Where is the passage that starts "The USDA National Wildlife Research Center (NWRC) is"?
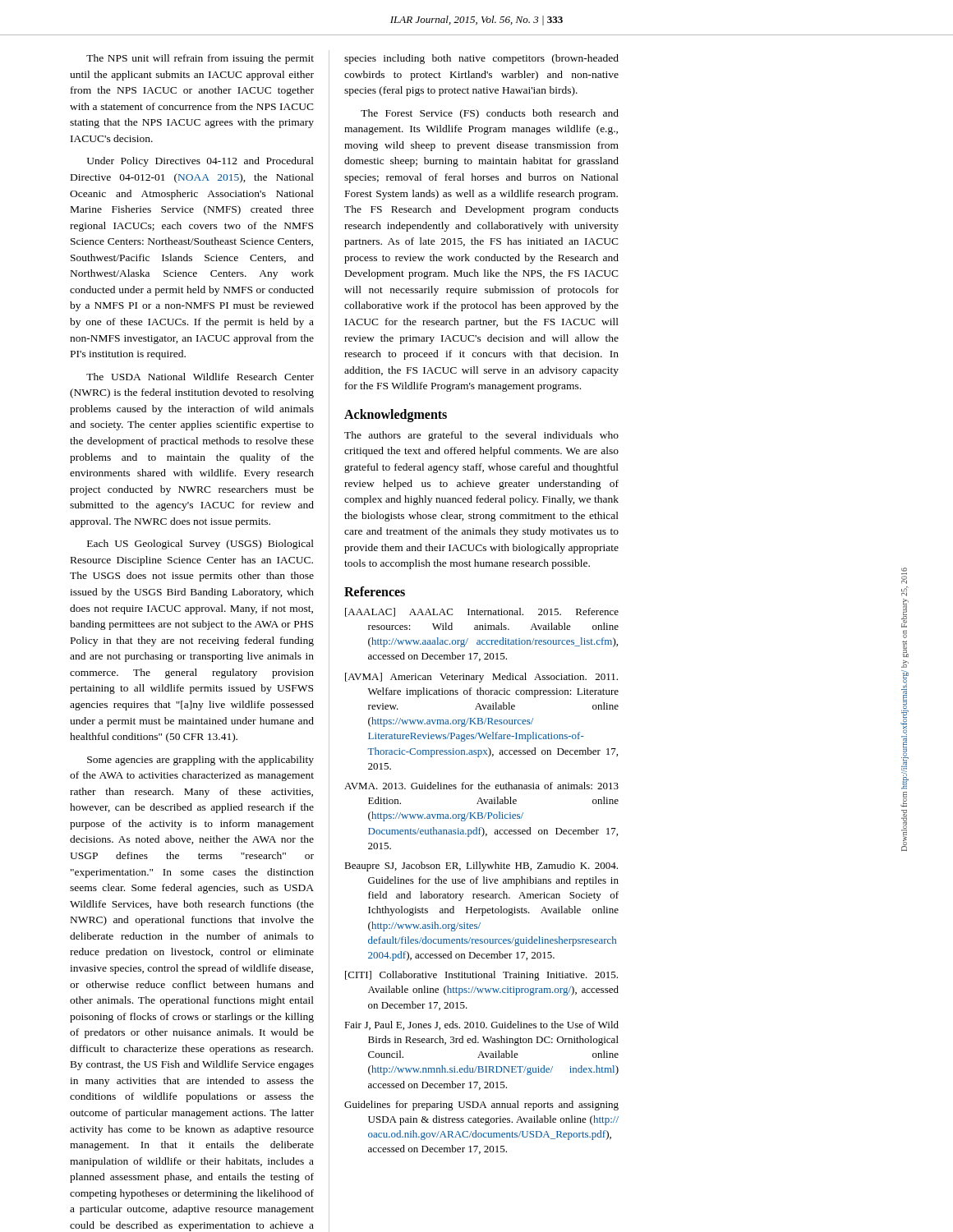 [x=192, y=449]
